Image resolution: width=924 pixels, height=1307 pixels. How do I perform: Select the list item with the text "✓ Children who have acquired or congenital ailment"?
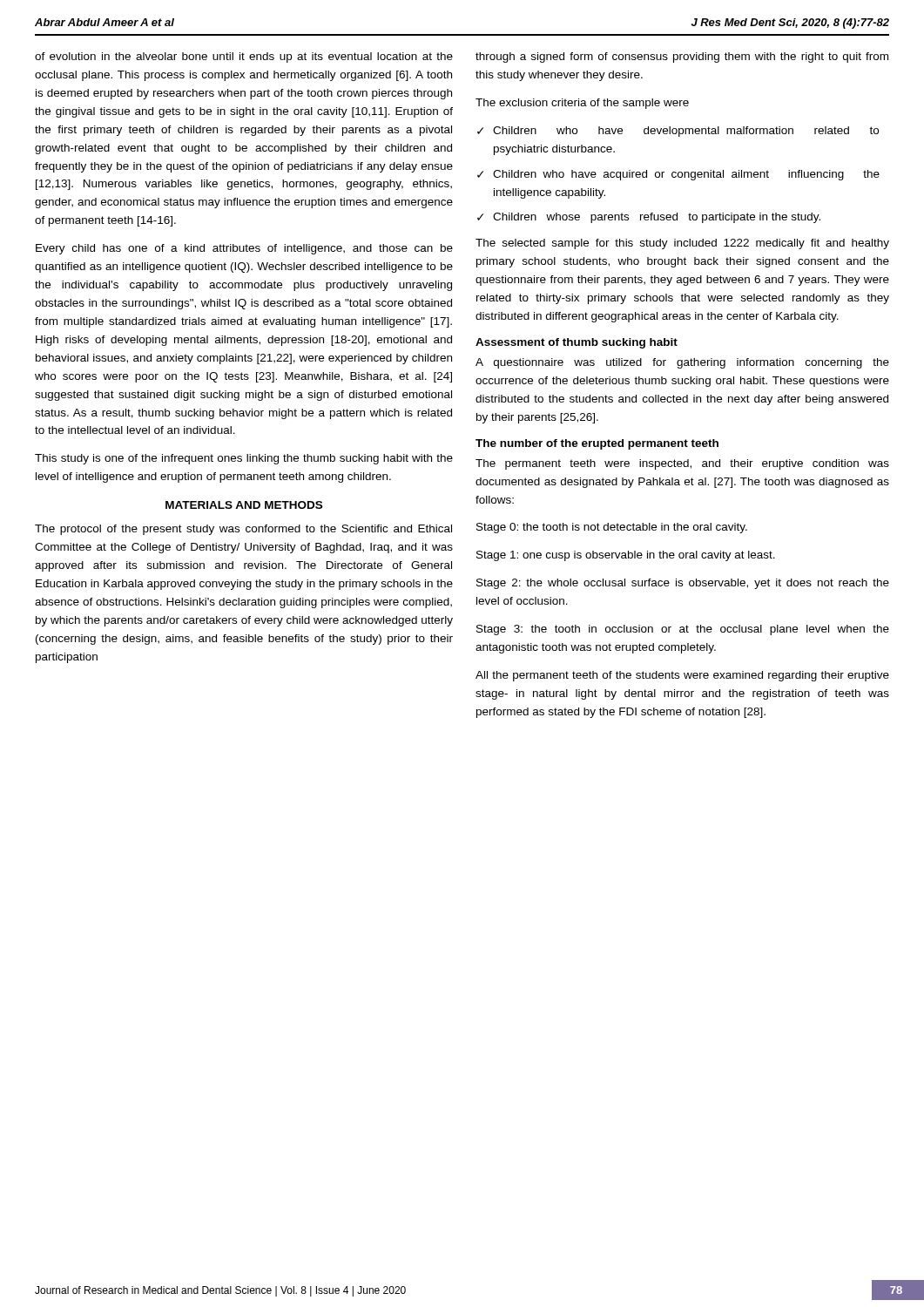682,183
